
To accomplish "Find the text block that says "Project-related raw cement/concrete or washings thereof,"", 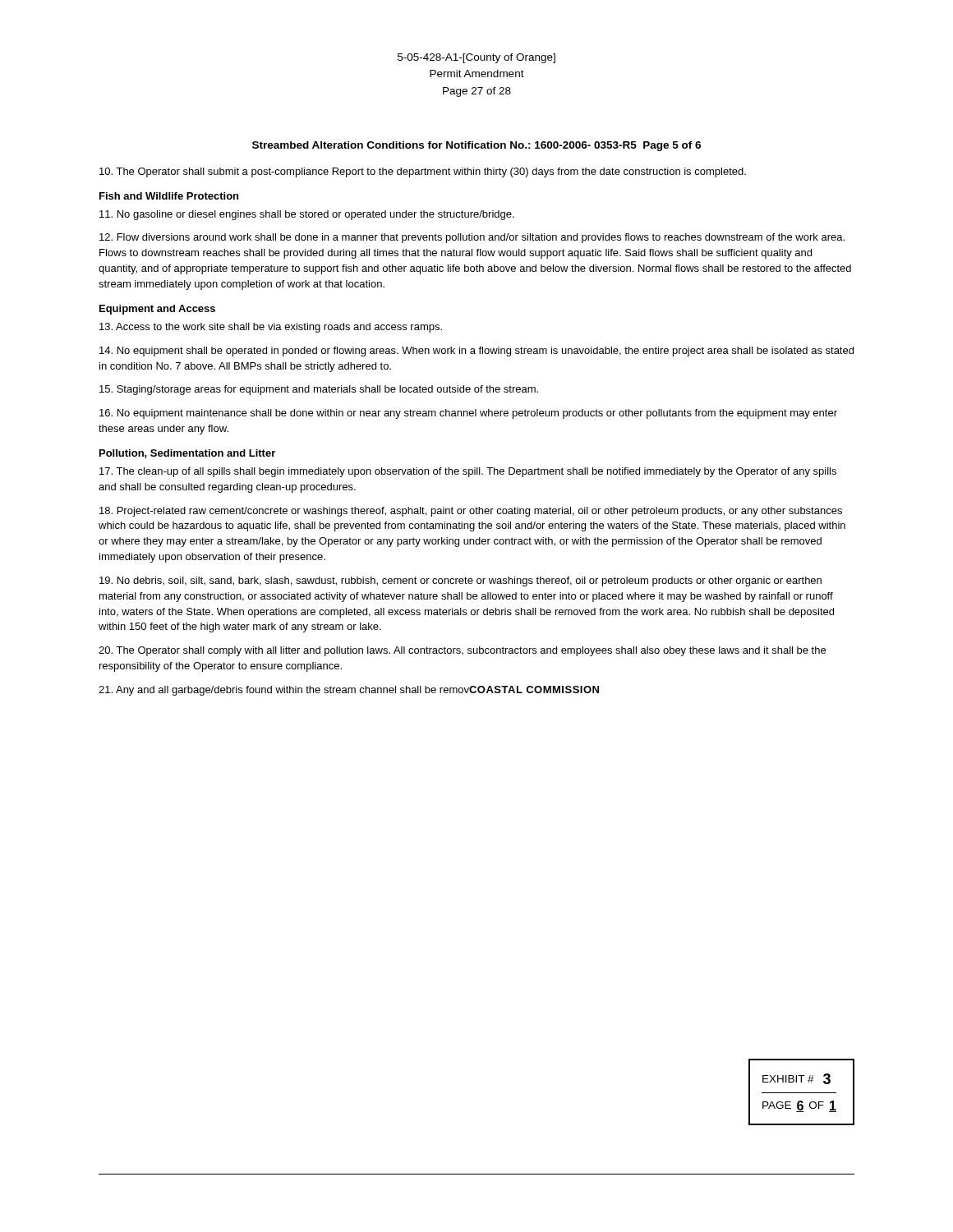I will coord(472,533).
